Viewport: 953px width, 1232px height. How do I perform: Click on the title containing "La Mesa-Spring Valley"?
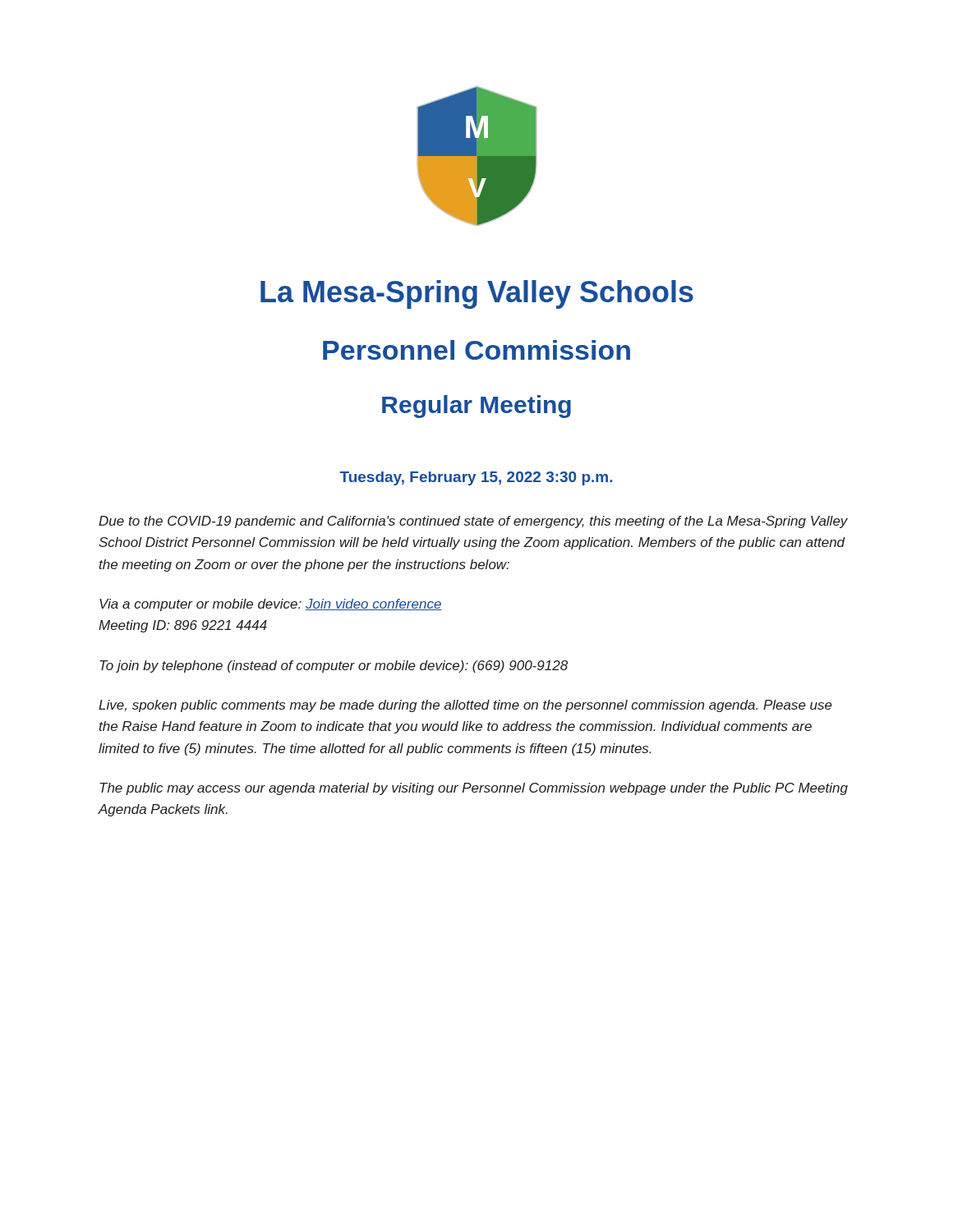click(476, 292)
